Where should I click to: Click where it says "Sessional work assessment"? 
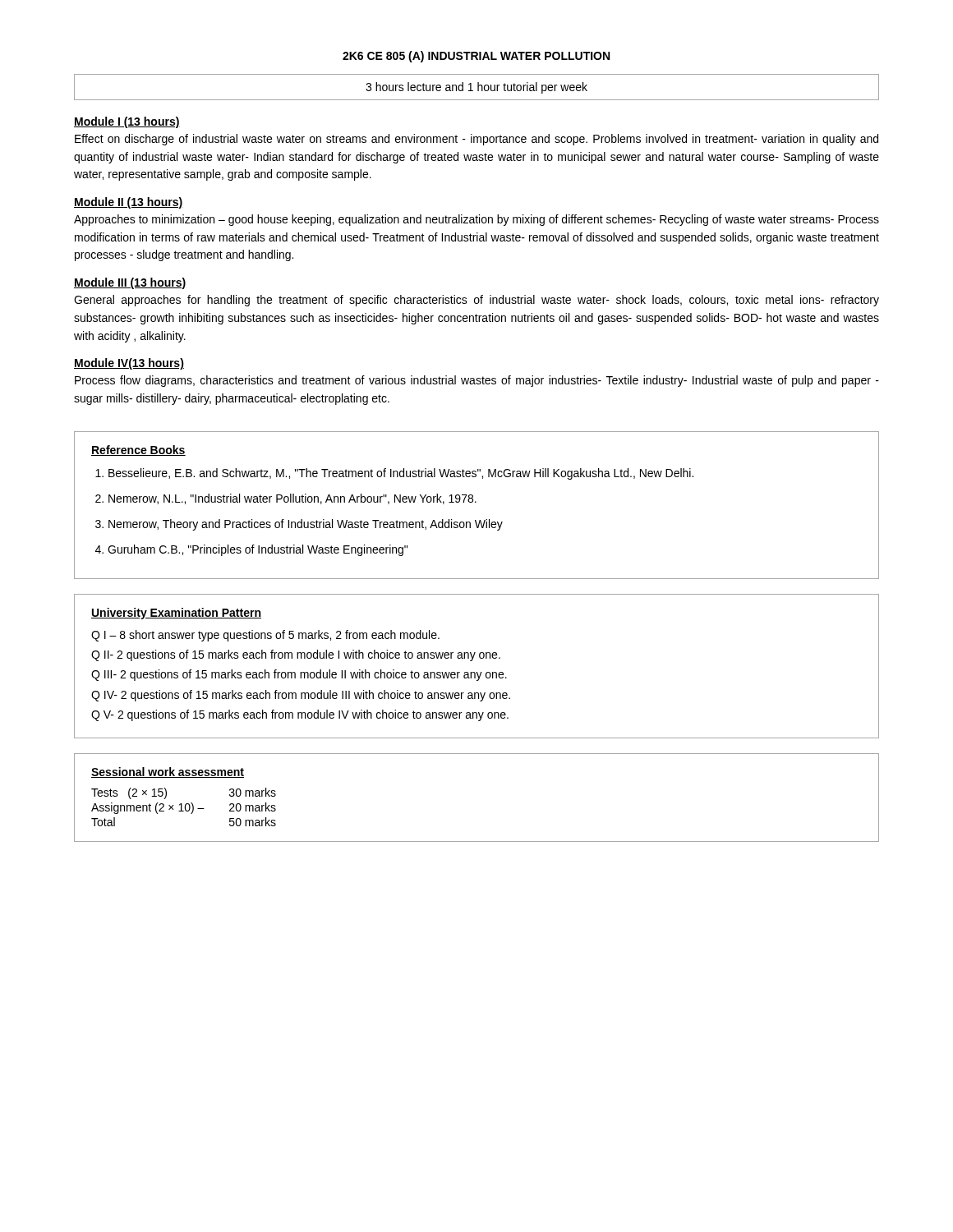[x=168, y=772]
